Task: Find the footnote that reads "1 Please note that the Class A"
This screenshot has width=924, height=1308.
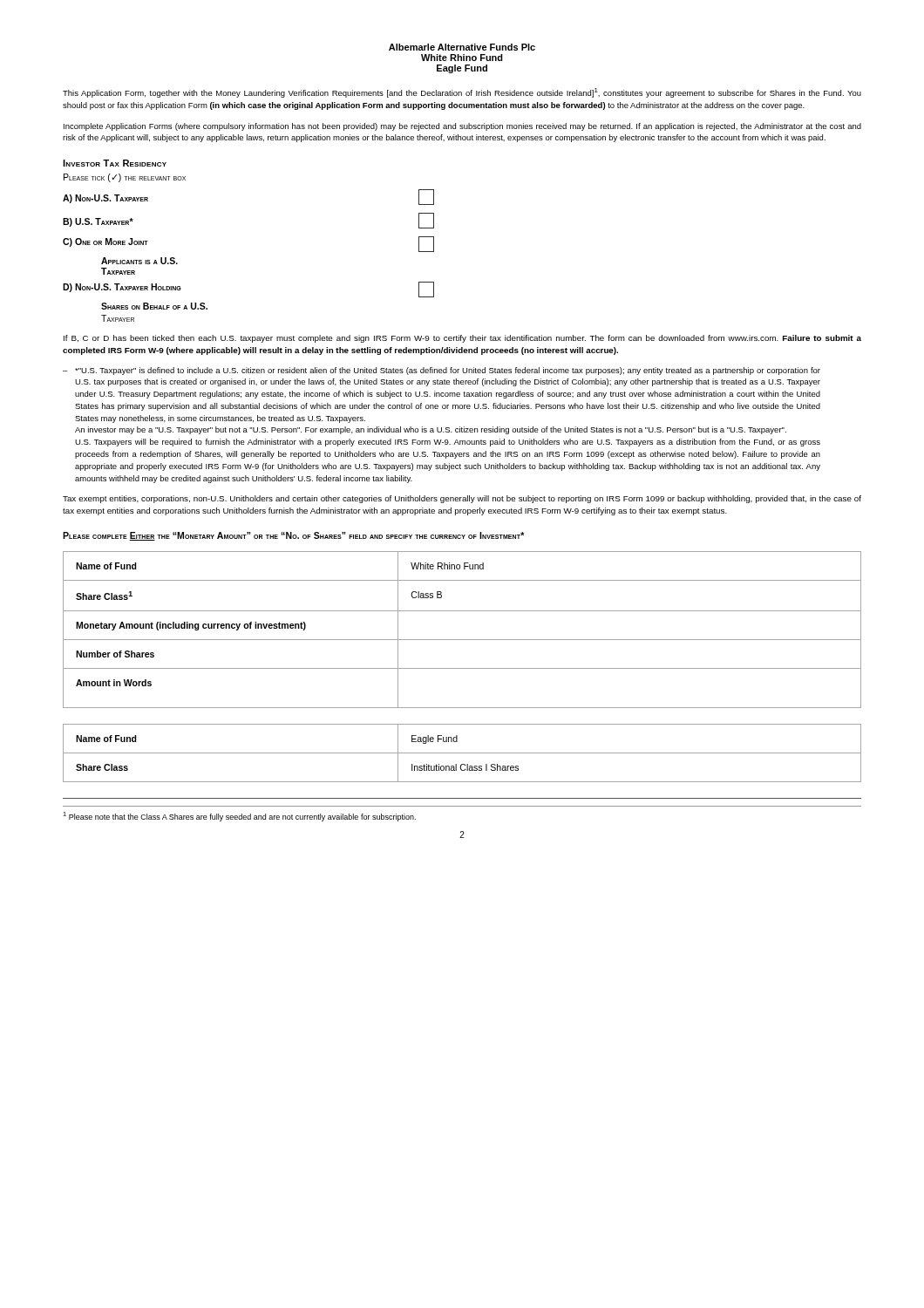Action: [x=462, y=814]
